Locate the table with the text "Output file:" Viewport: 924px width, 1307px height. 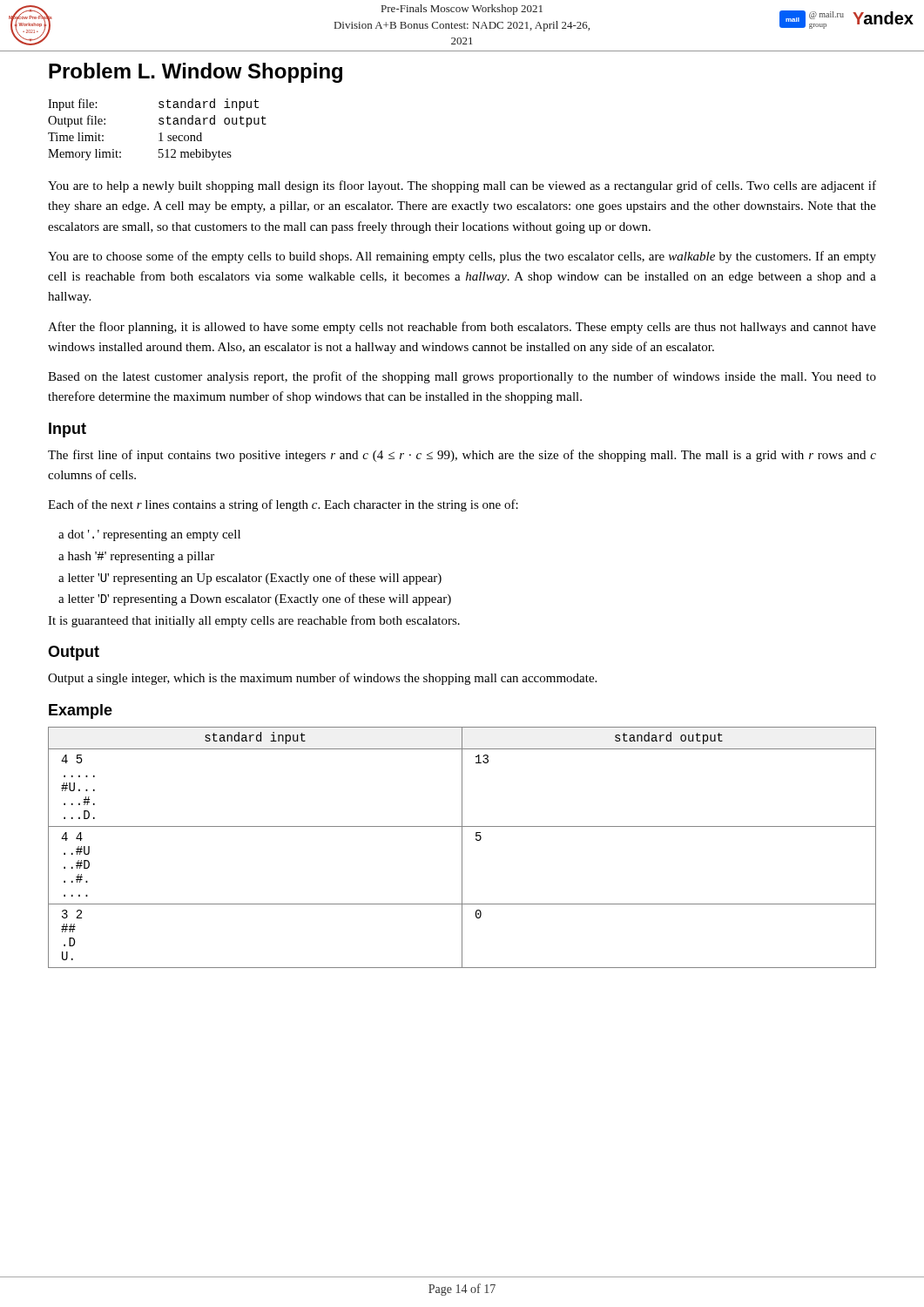pos(462,129)
